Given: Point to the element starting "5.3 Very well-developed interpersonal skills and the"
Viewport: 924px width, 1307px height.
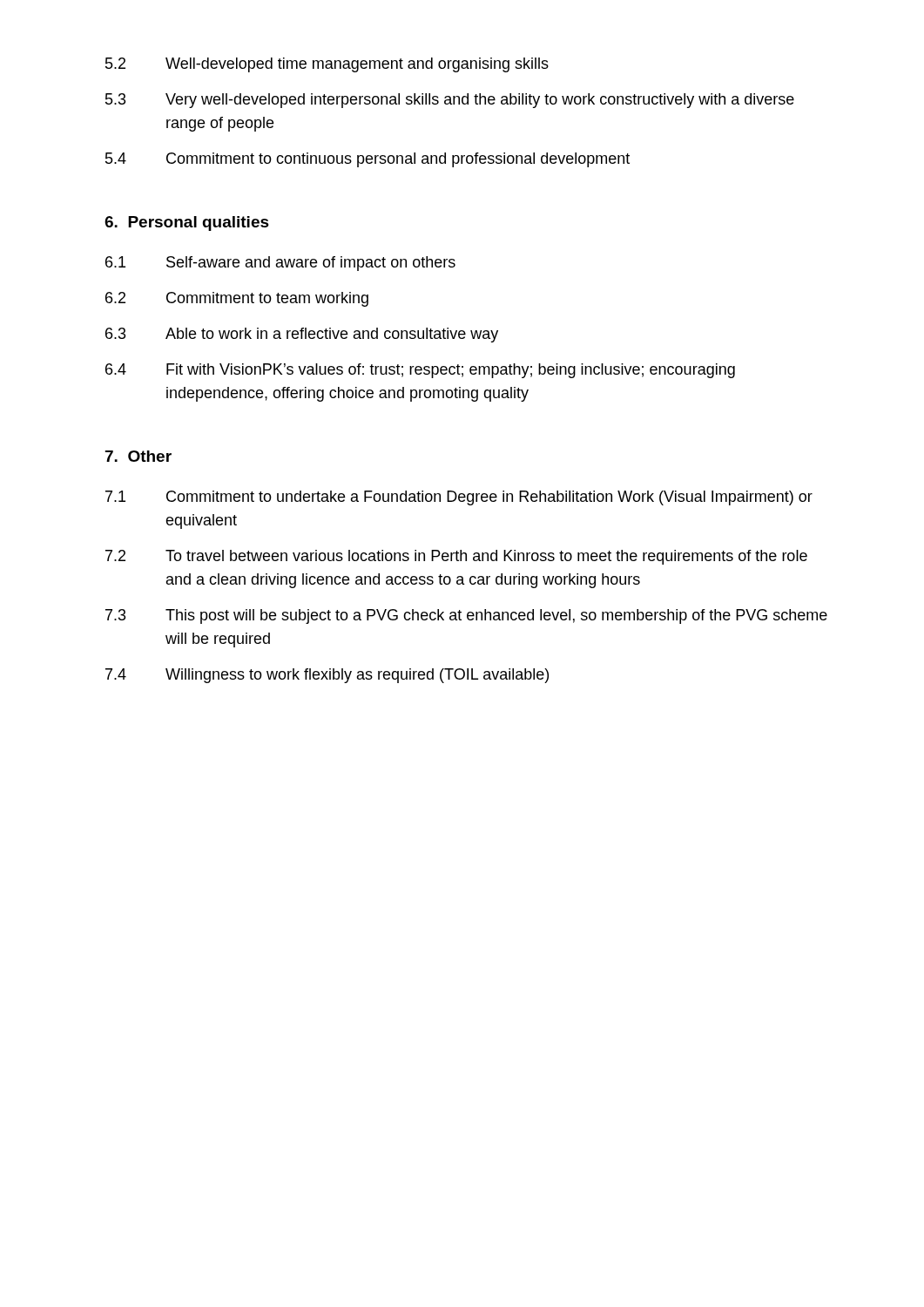Looking at the screenshot, I should pyautogui.click(x=471, y=111).
